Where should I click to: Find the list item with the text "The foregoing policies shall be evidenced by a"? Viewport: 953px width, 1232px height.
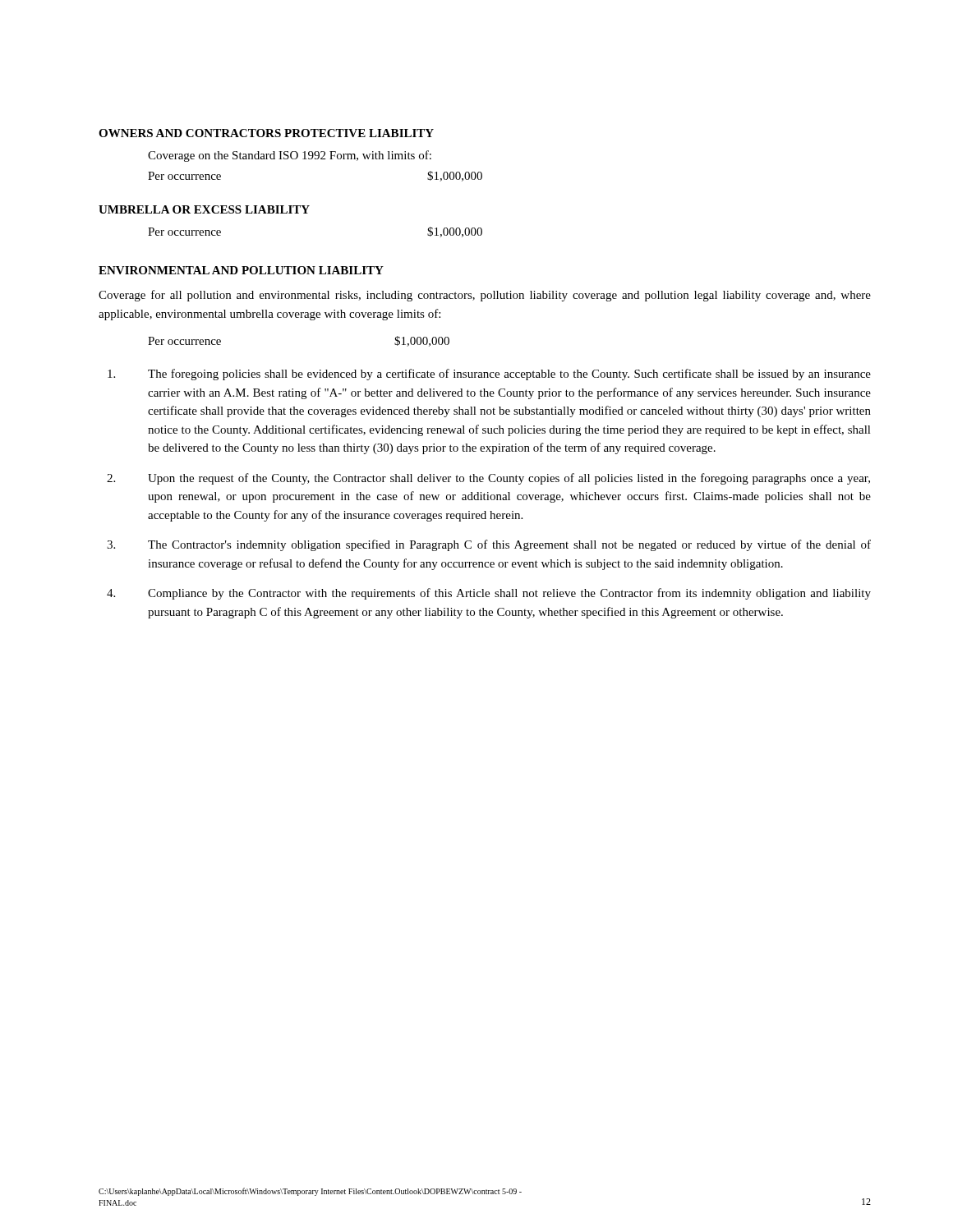click(485, 411)
